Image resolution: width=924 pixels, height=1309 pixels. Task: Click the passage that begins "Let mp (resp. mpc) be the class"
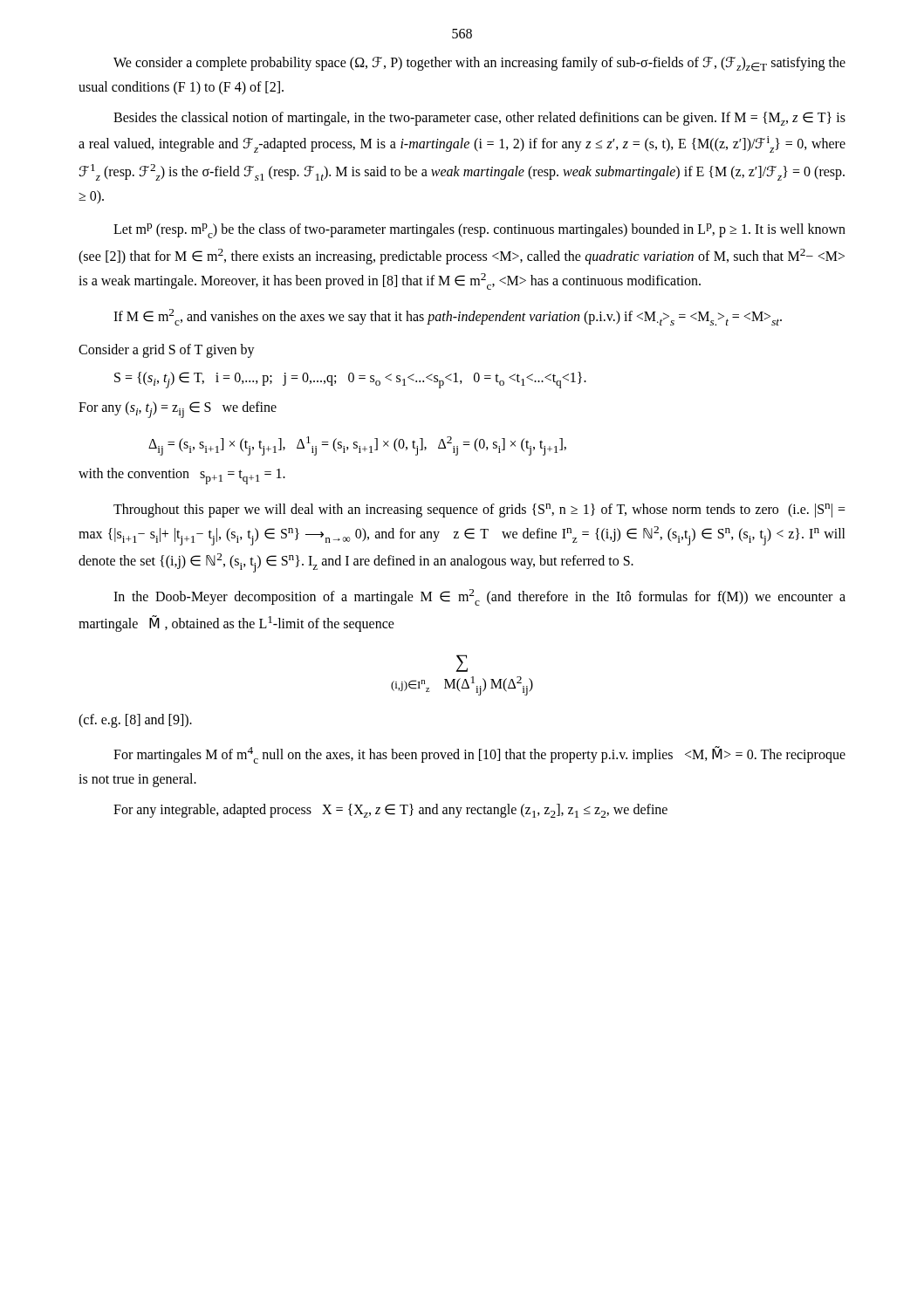462,256
